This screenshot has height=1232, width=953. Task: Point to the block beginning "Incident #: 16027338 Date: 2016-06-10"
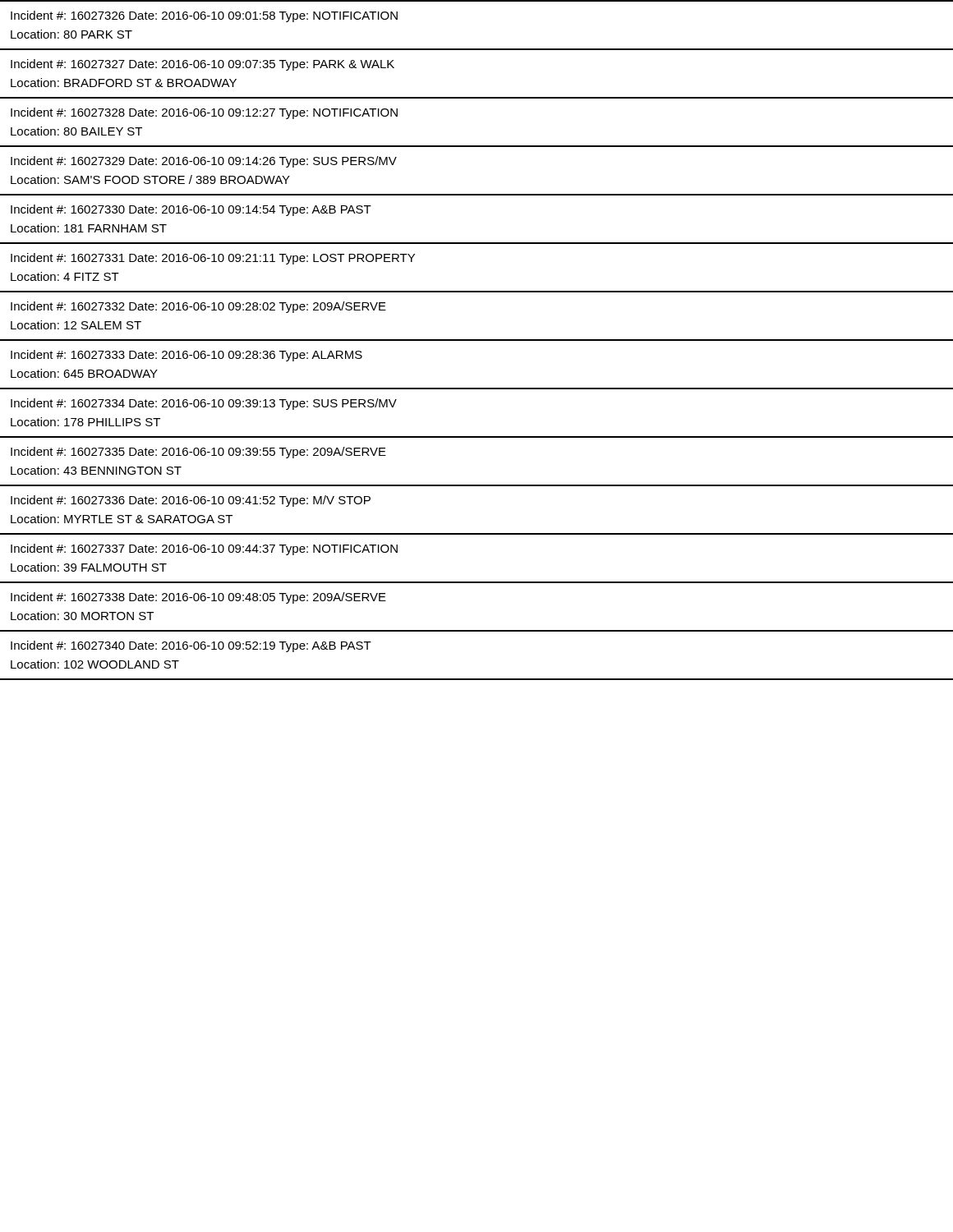pyautogui.click(x=198, y=598)
